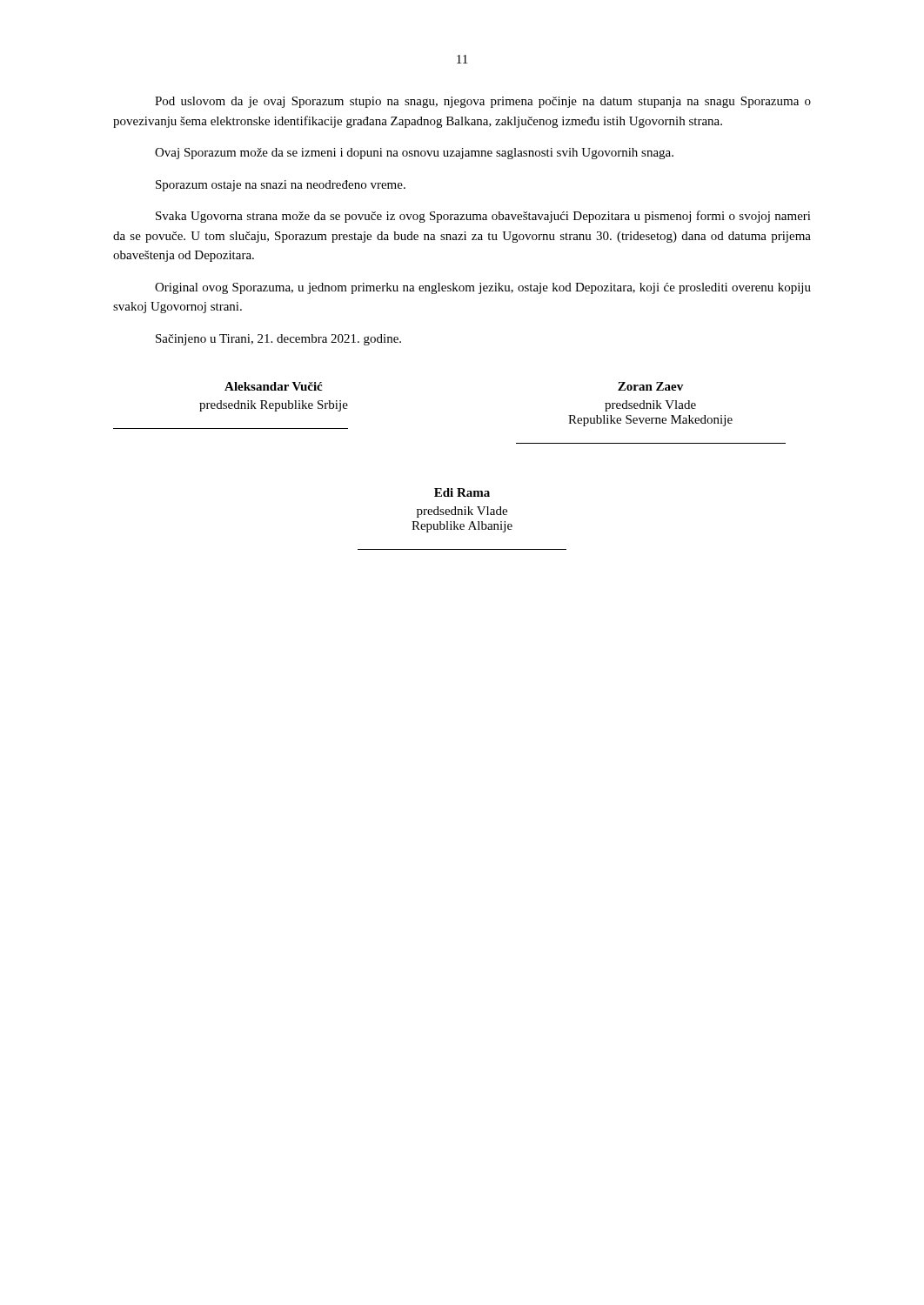Click on the text that reads "Sporazum ostaje na snazi na neodređeno vreme."
Viewport: 924px width, 1305px height.
(x=280, y=184)
